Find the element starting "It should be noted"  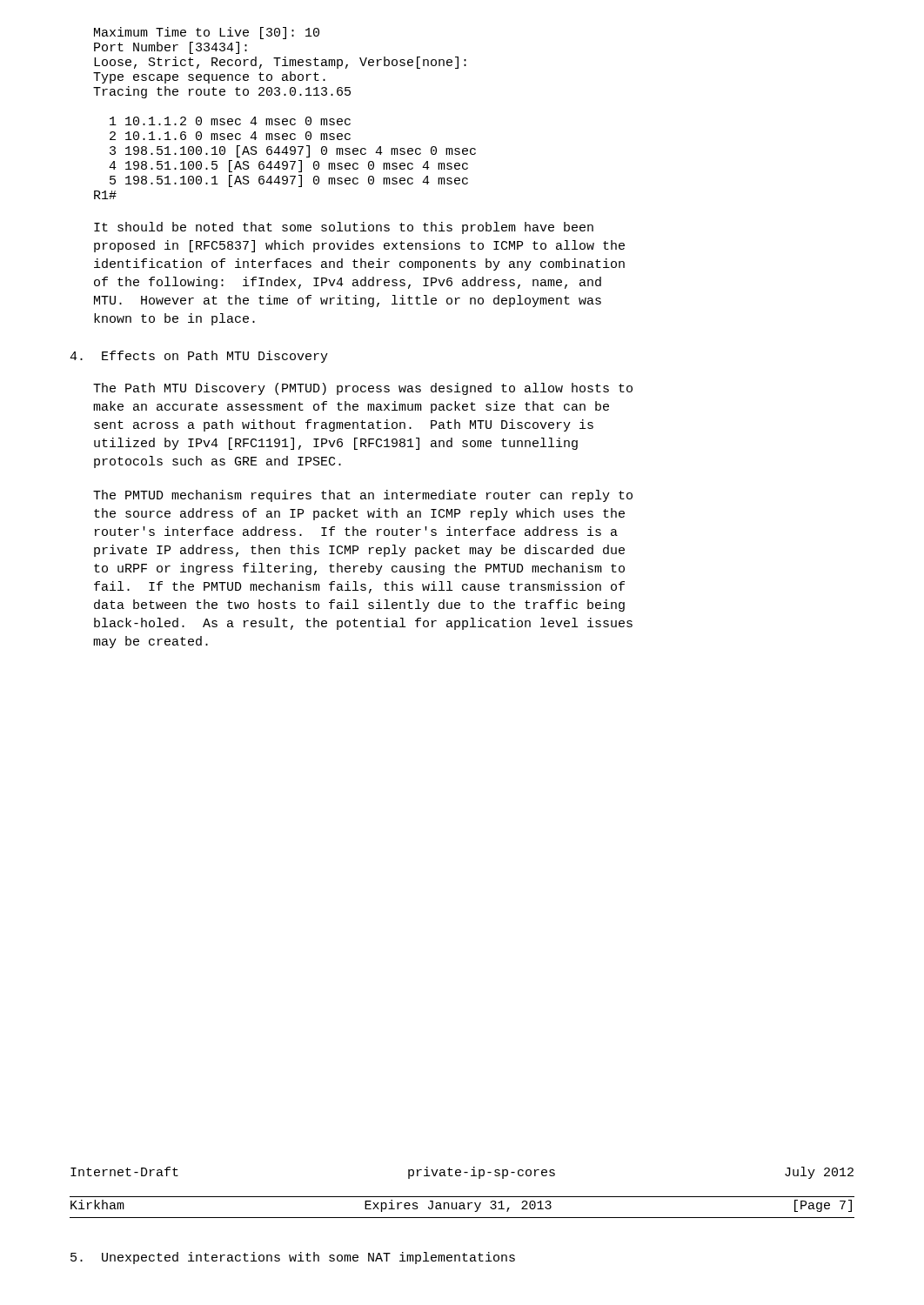348,274
